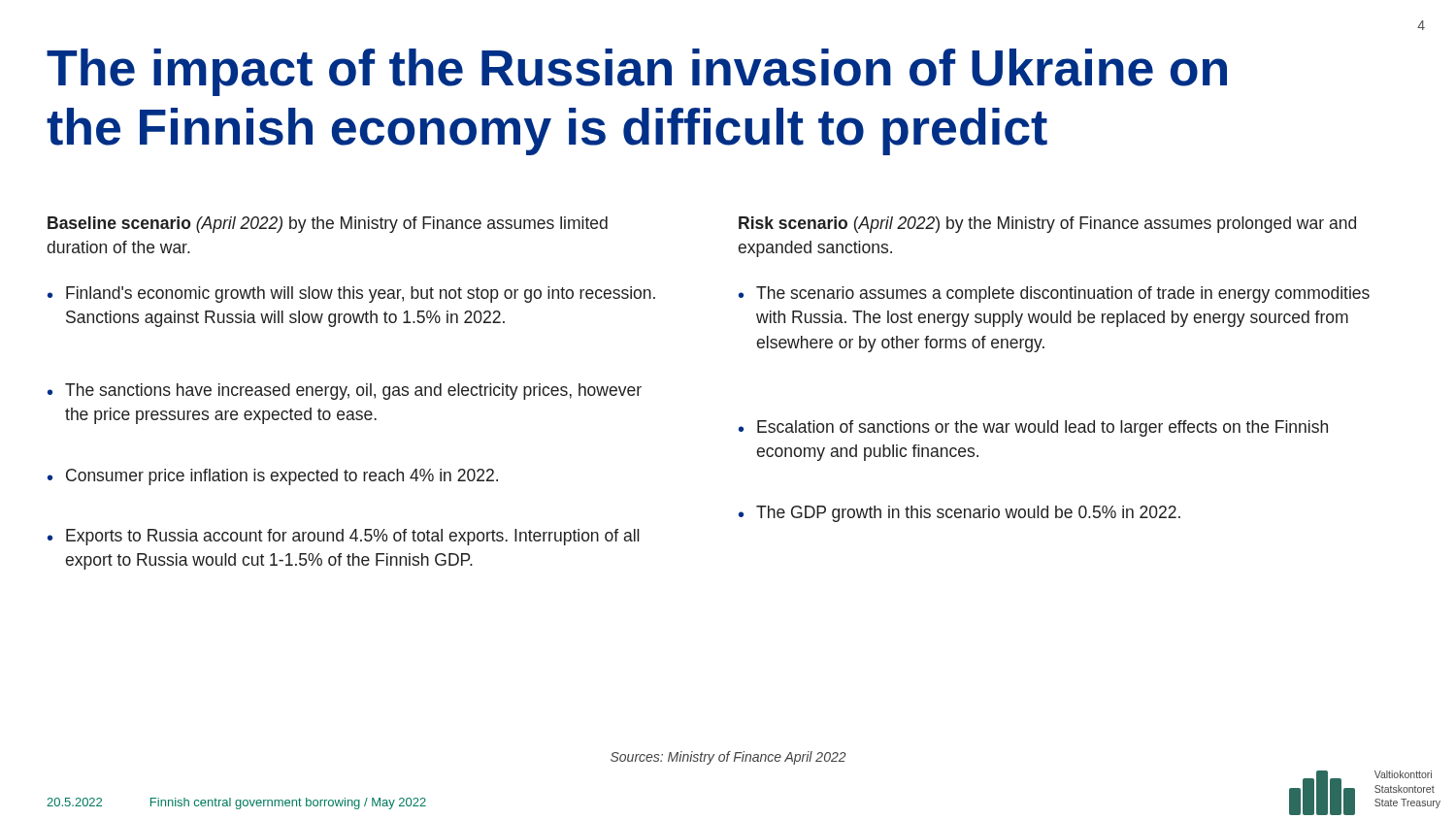Select the element starting "• The scenario assumes a complete discontinuation of"

tap(1063, 318)
